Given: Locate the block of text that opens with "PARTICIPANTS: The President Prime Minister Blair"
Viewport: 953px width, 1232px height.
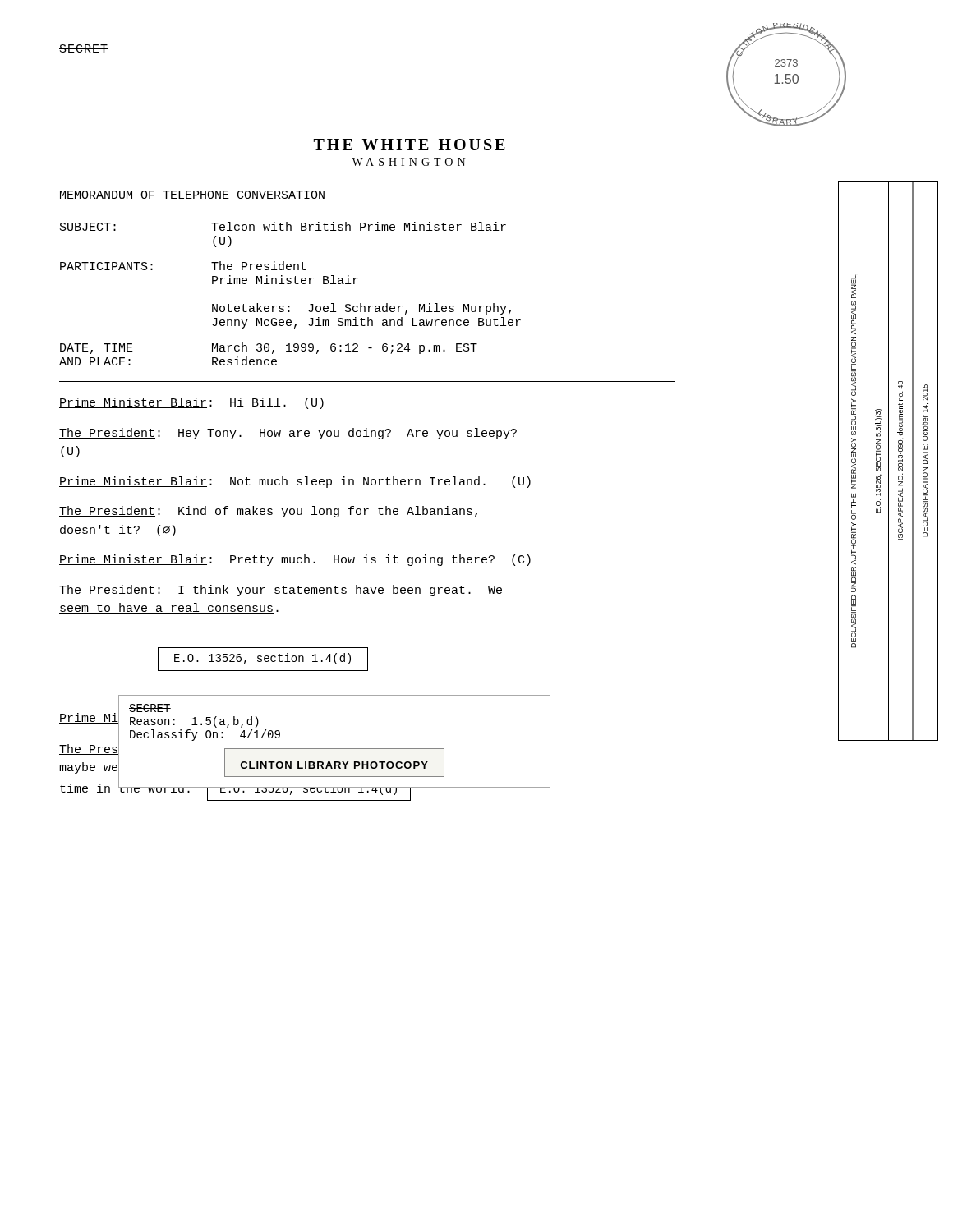Looking at the screenshot, I should 417,295.
